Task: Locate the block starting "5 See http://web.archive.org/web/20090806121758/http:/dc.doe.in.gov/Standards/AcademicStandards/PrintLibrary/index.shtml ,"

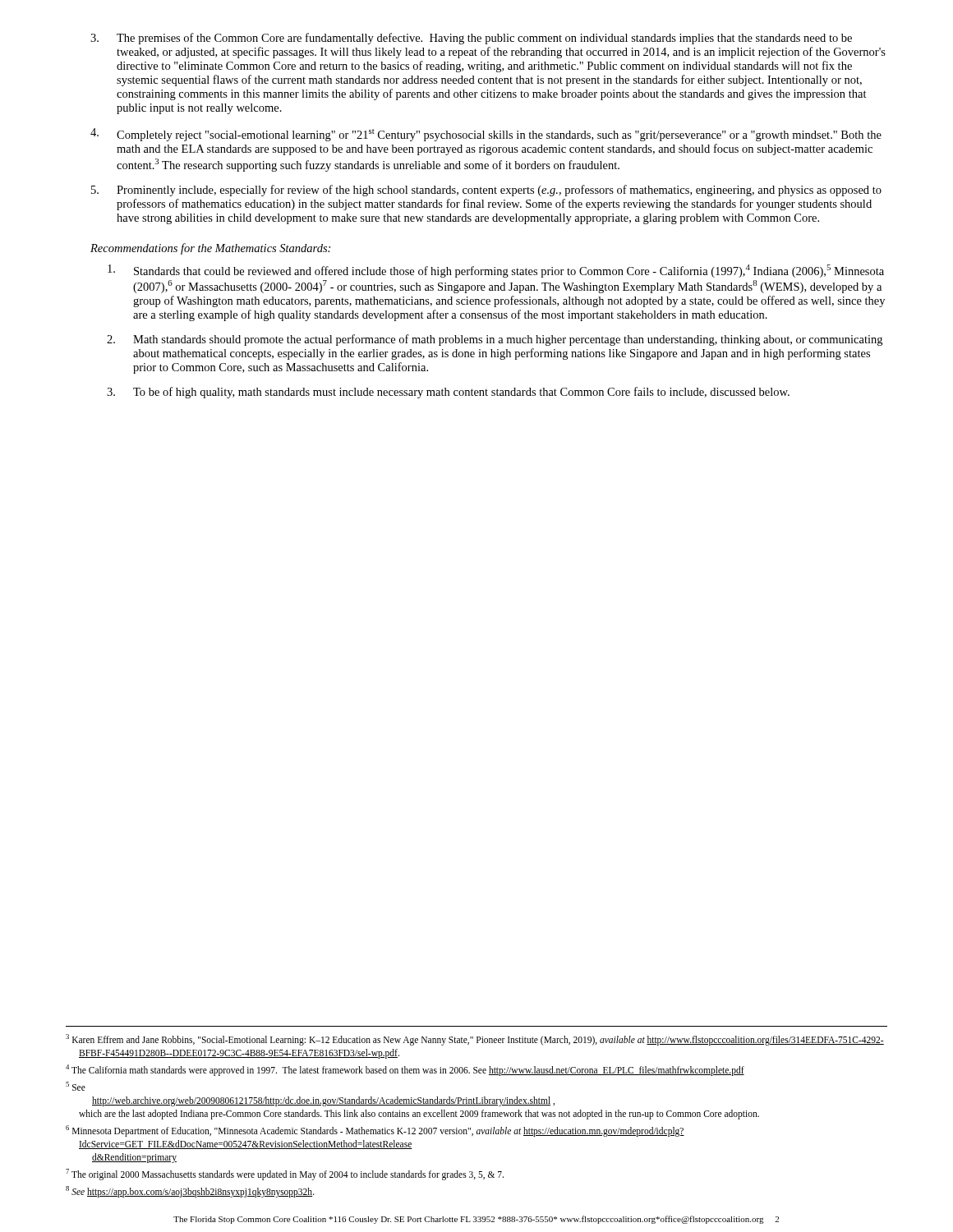Action: click(x=413, y=1099)
